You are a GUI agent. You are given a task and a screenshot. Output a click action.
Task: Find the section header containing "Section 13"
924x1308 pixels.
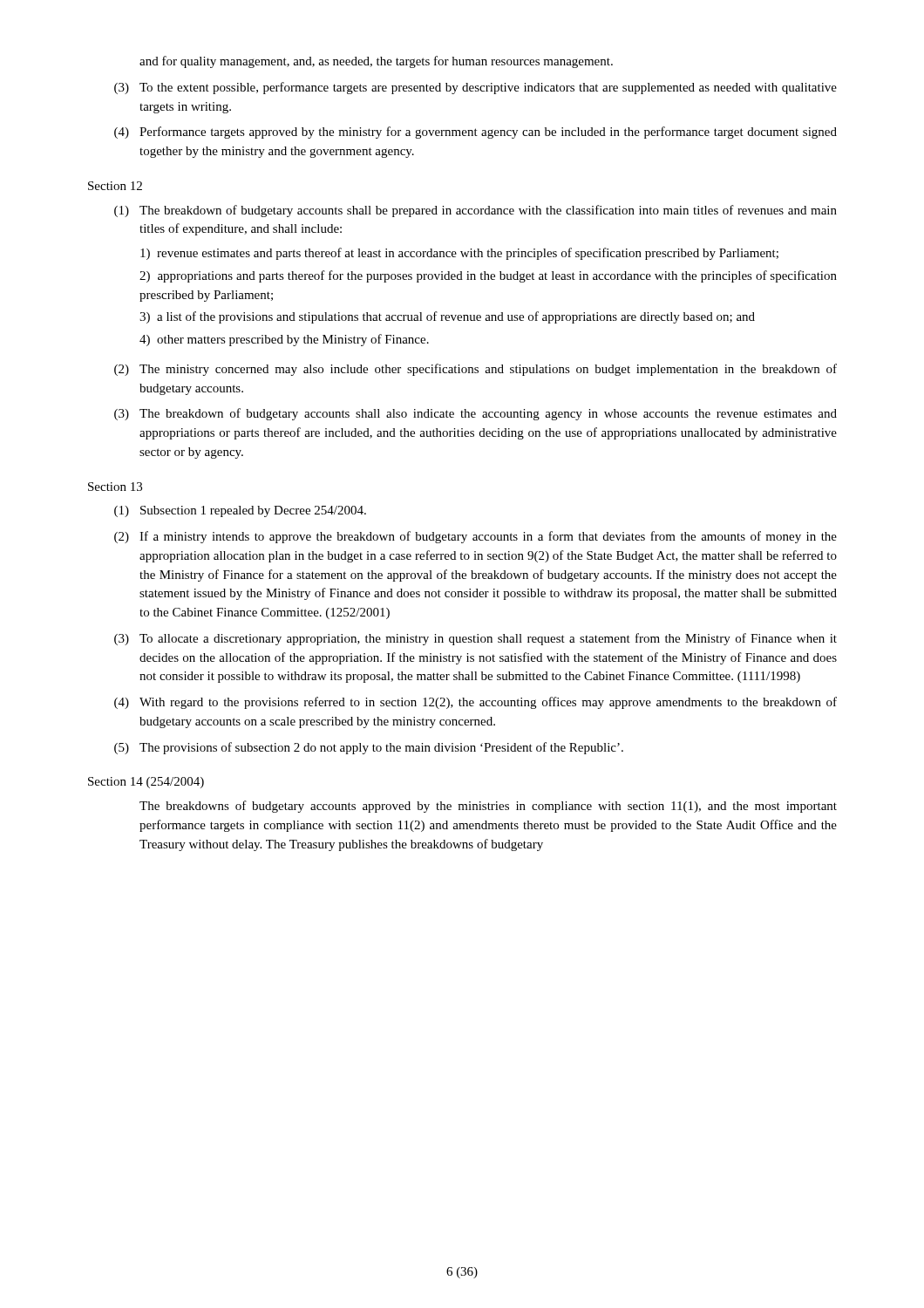tap(115, 486)
